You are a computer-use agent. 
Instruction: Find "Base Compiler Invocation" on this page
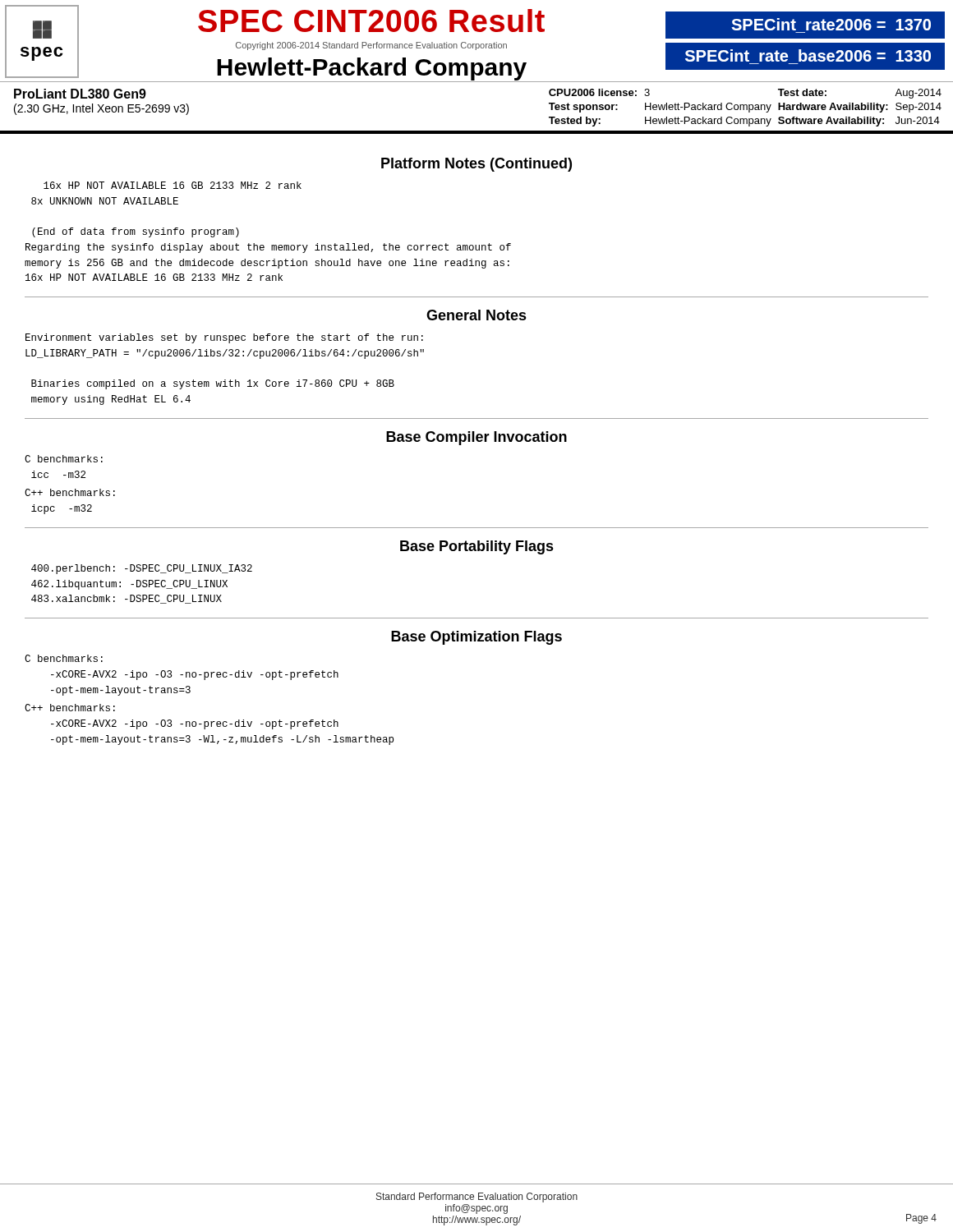pyautogui.click(x=476, y=437)
